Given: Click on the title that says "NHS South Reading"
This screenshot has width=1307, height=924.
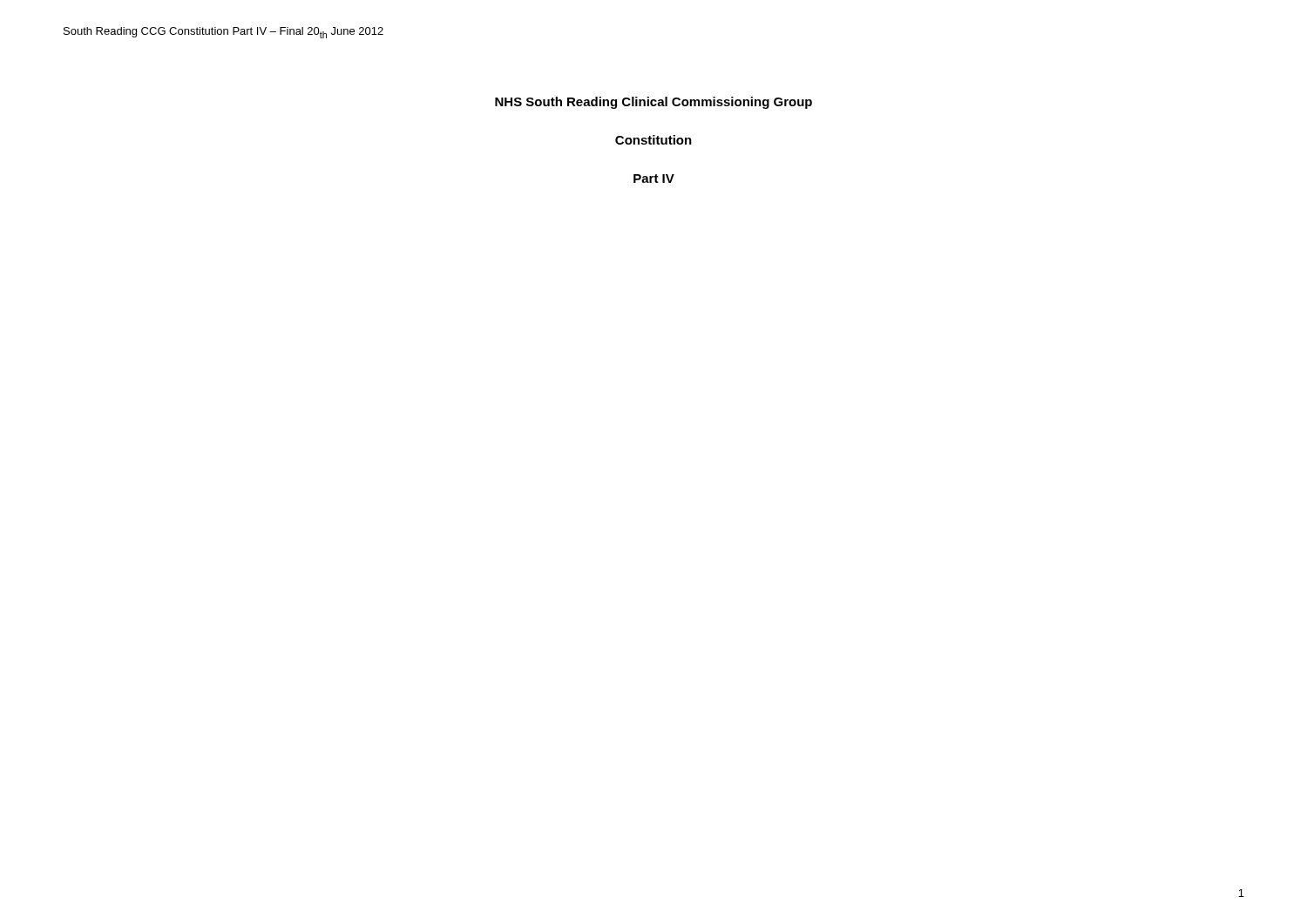Looking at the screenshot, I should (654, 101).
